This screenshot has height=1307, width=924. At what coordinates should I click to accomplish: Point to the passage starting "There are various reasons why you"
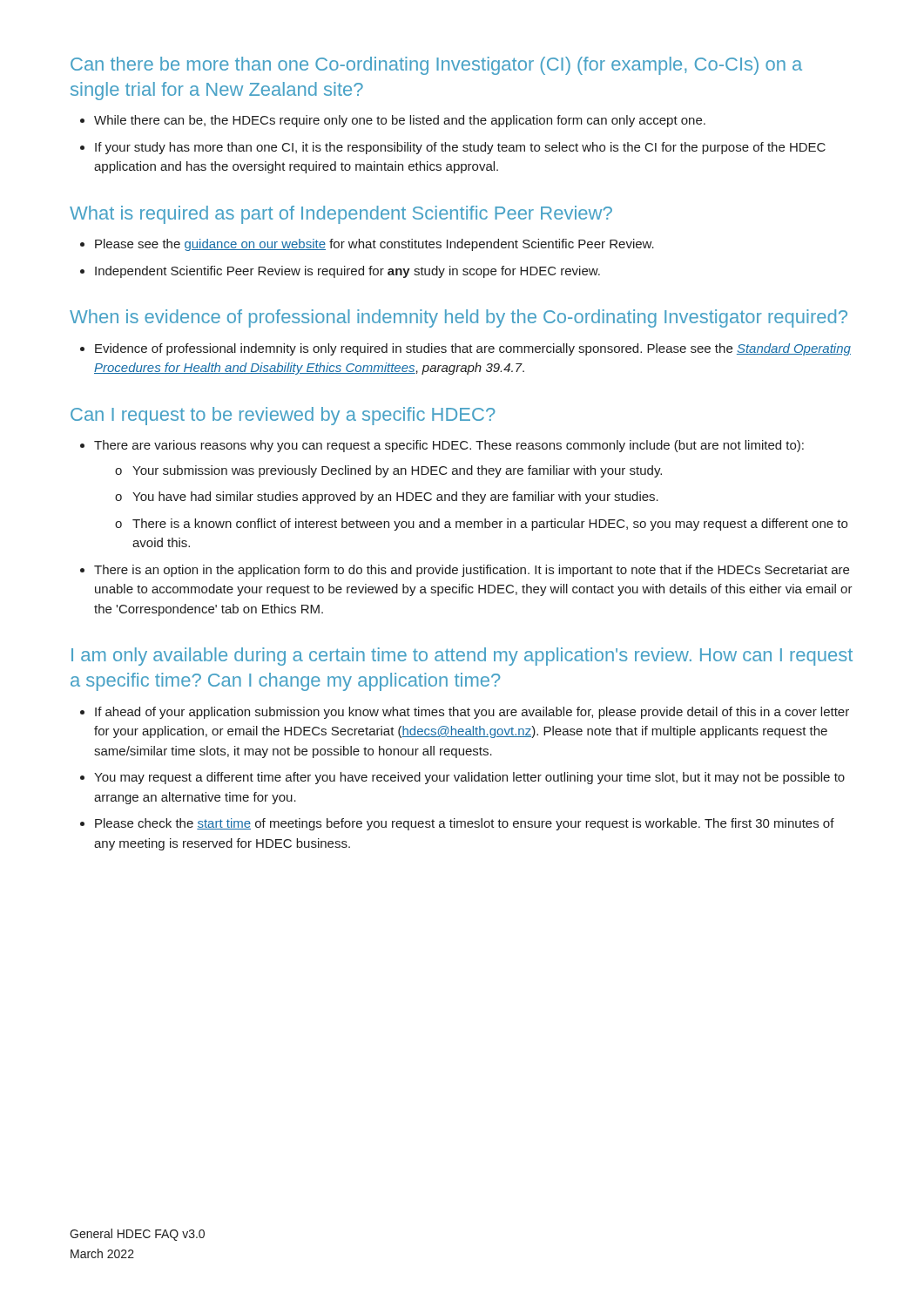coord(462,528)
